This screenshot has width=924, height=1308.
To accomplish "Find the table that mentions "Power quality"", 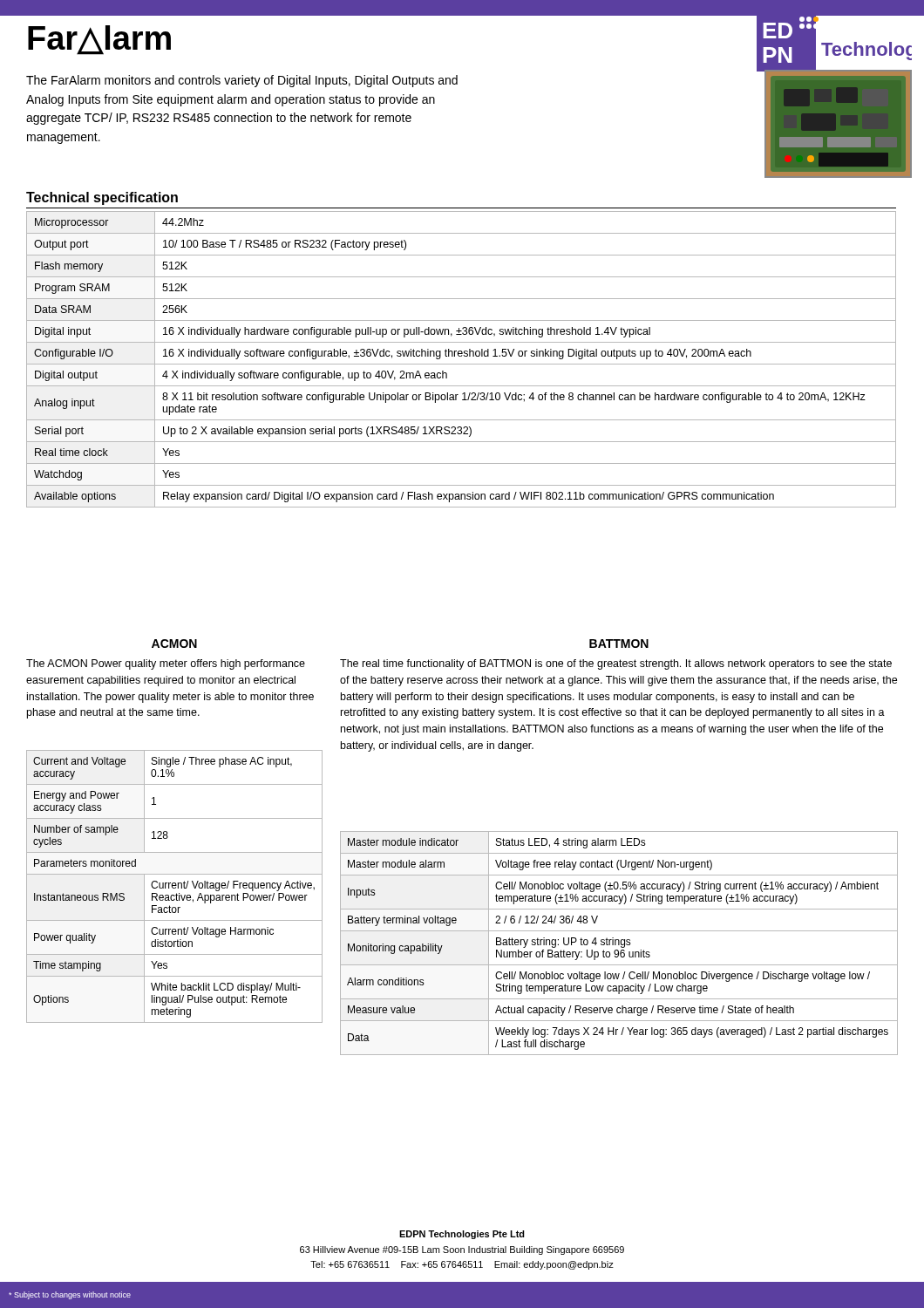I will [174, 886].
